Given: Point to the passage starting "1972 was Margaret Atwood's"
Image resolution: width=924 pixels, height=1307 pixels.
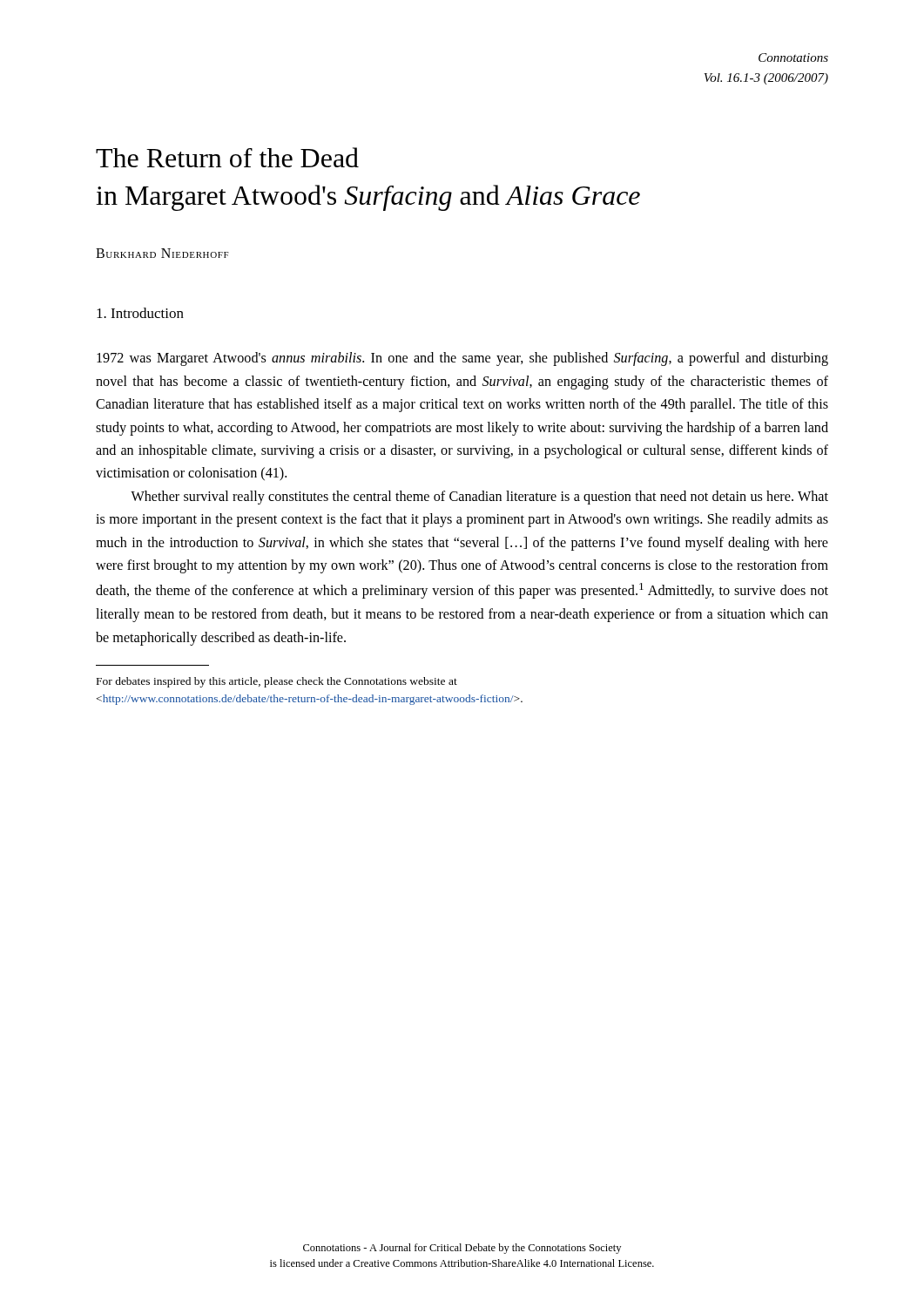Looking at the screenshot, I should tap(462, 498).
